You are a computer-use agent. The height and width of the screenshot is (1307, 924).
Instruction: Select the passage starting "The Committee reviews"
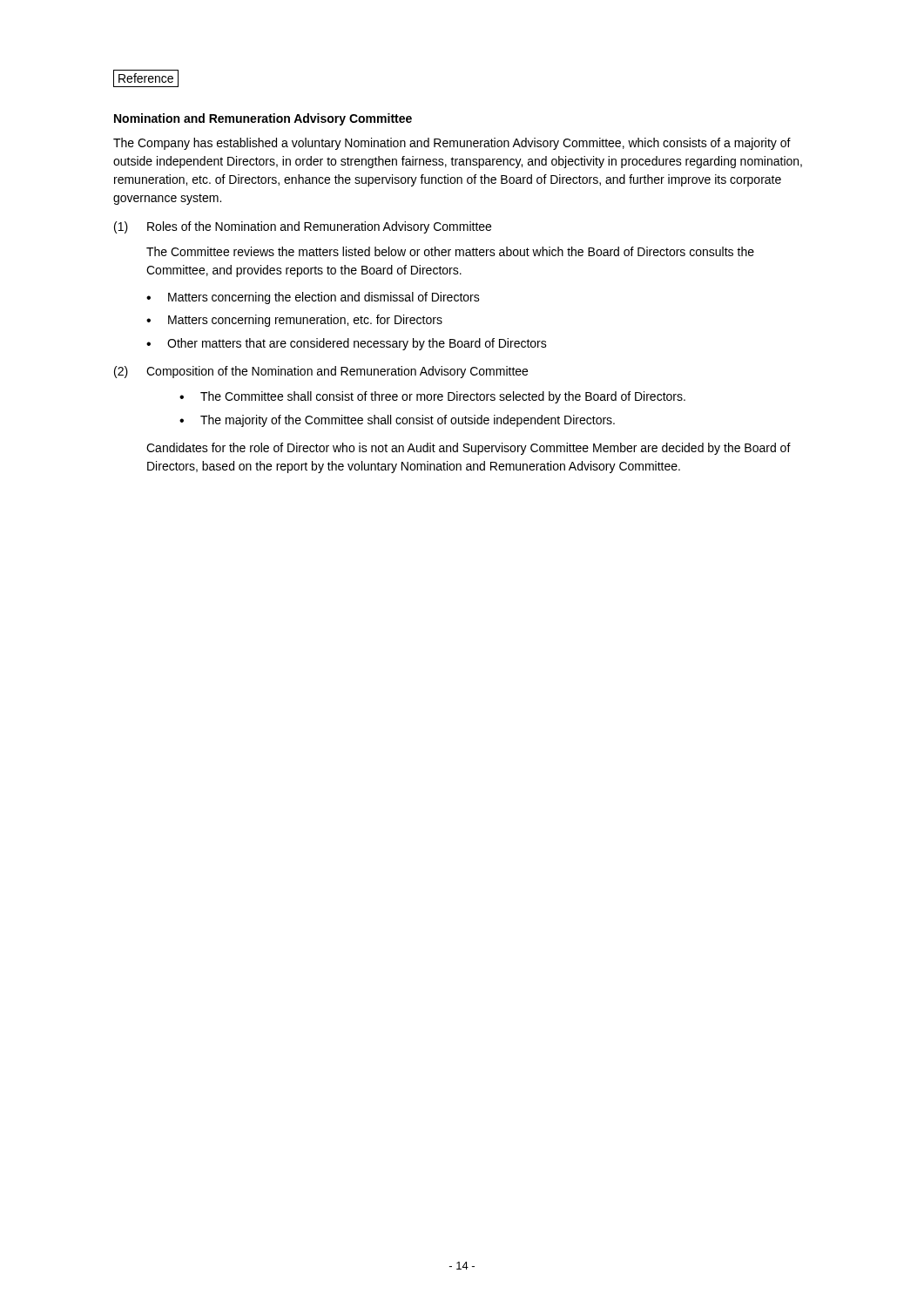point(450,261)
